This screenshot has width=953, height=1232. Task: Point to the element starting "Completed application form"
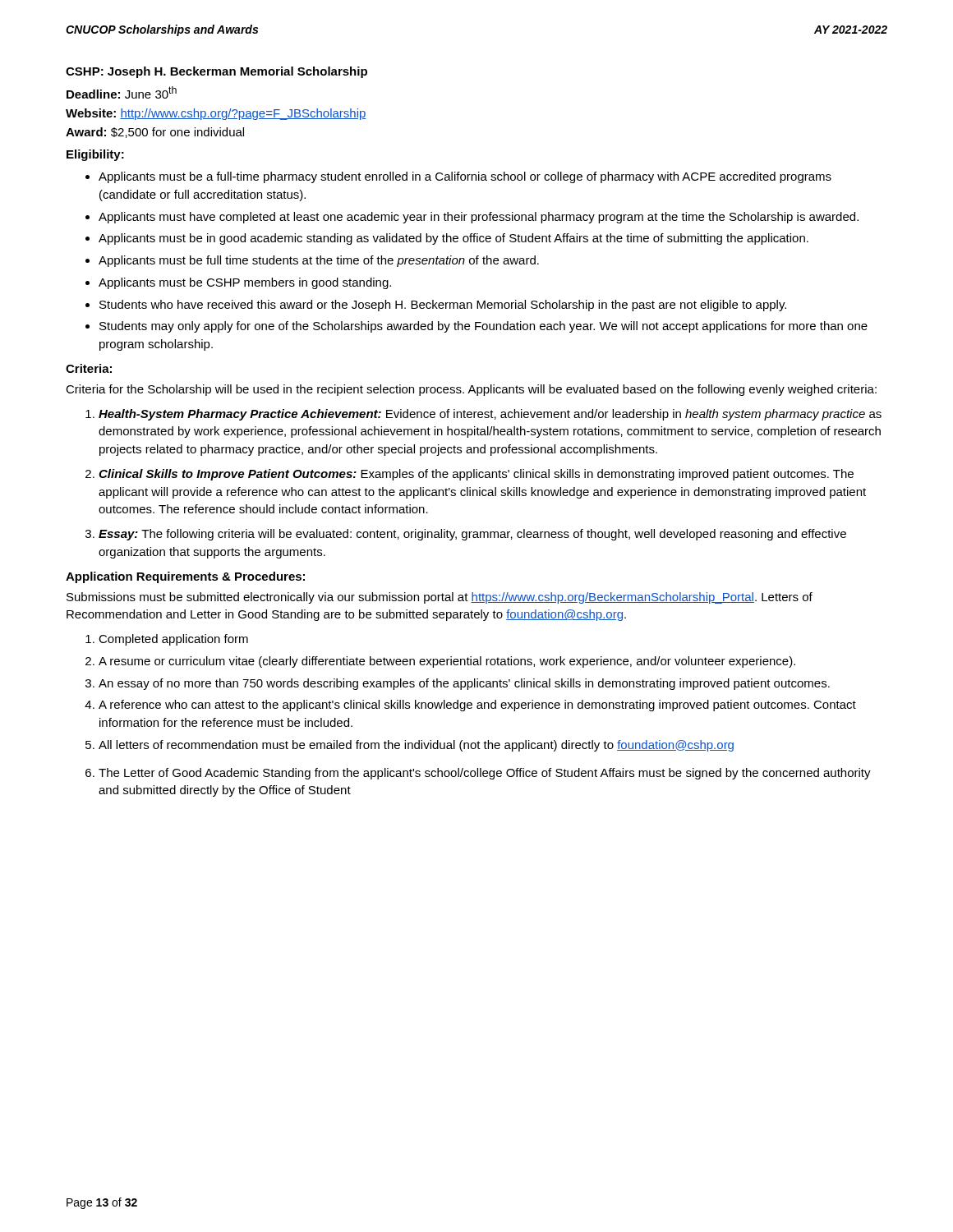(174, 639)
